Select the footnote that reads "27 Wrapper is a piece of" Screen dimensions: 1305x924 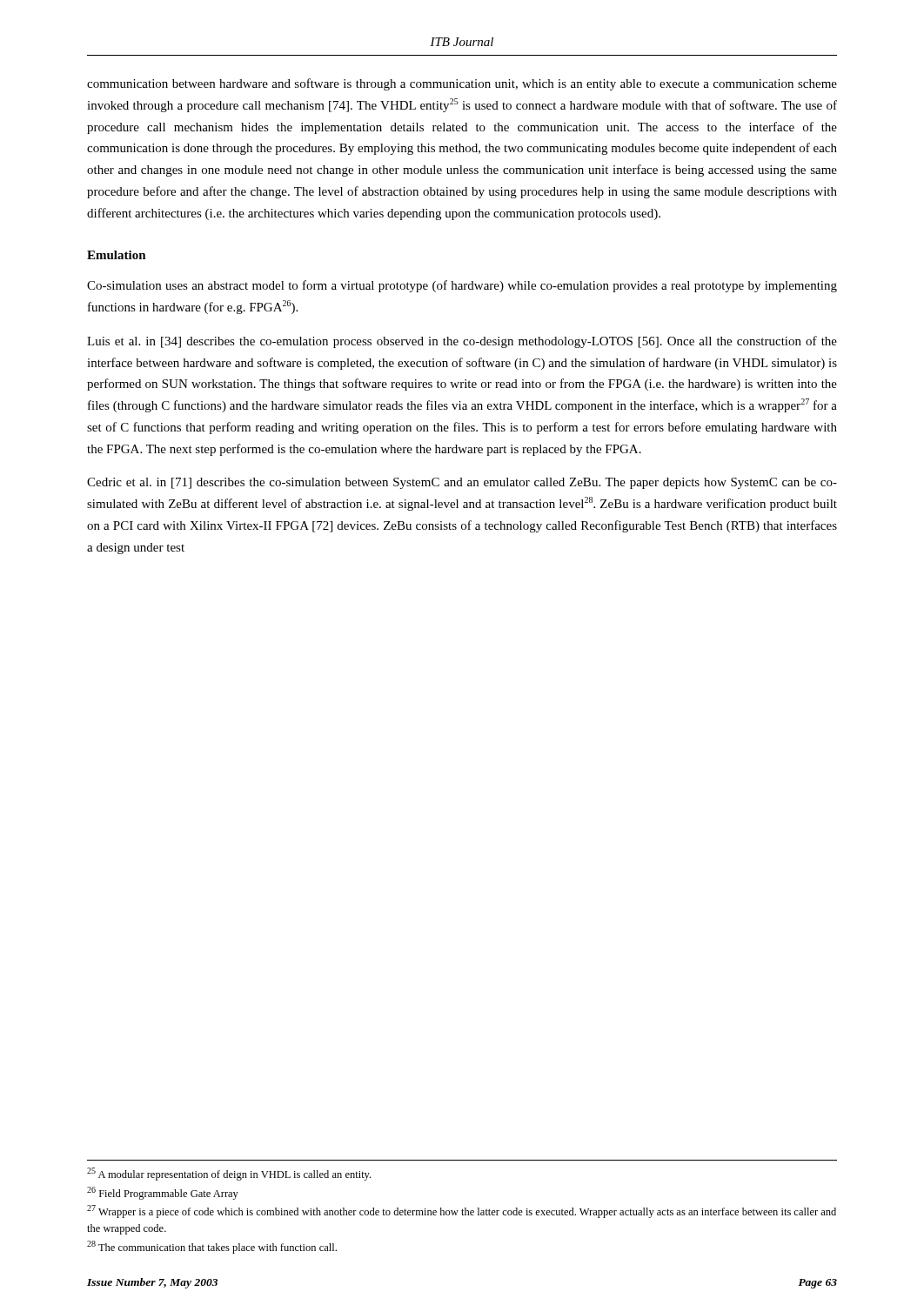point(462,1219)
